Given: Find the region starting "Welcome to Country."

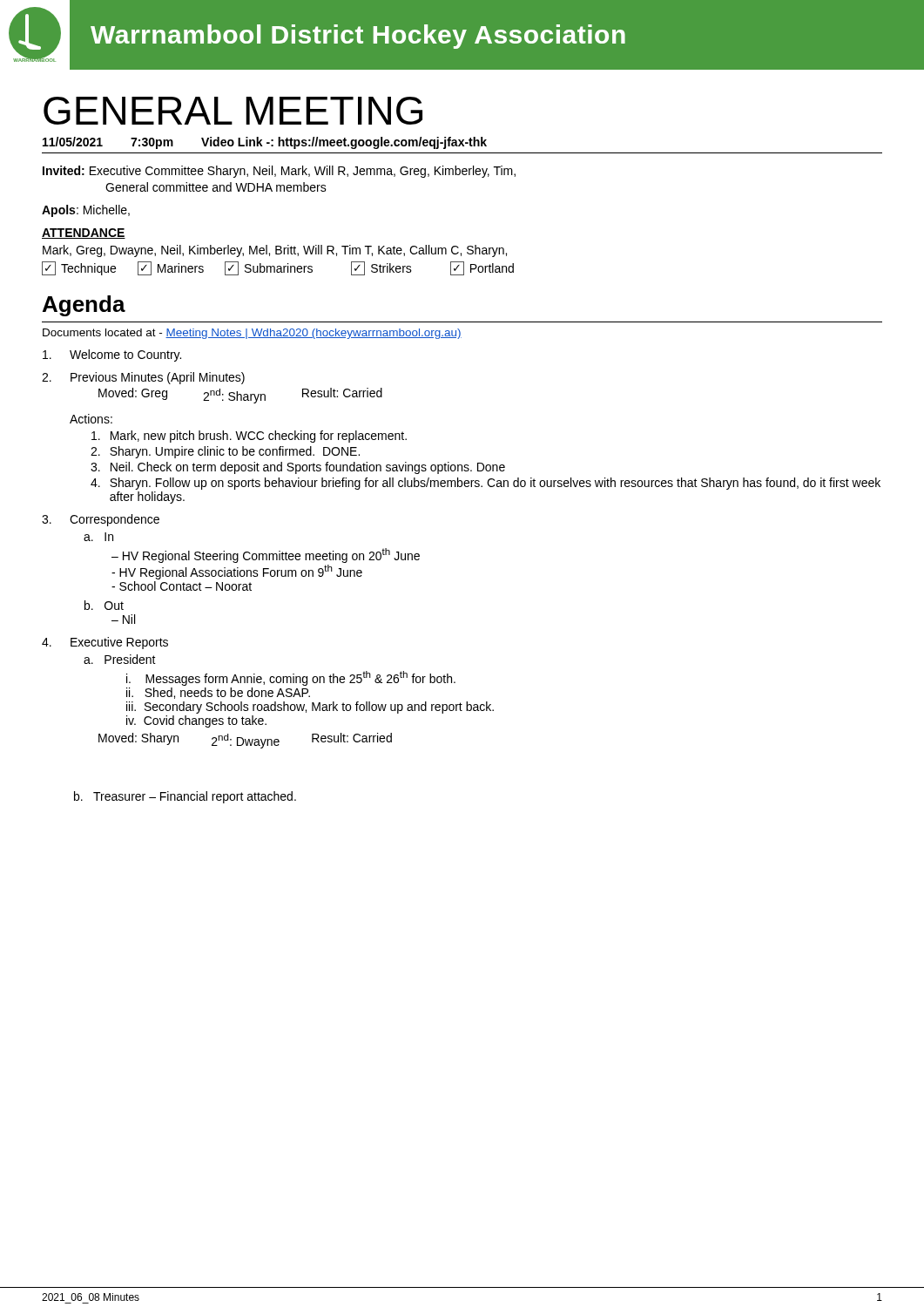Looking at the screenshot, I should [112, 355].
